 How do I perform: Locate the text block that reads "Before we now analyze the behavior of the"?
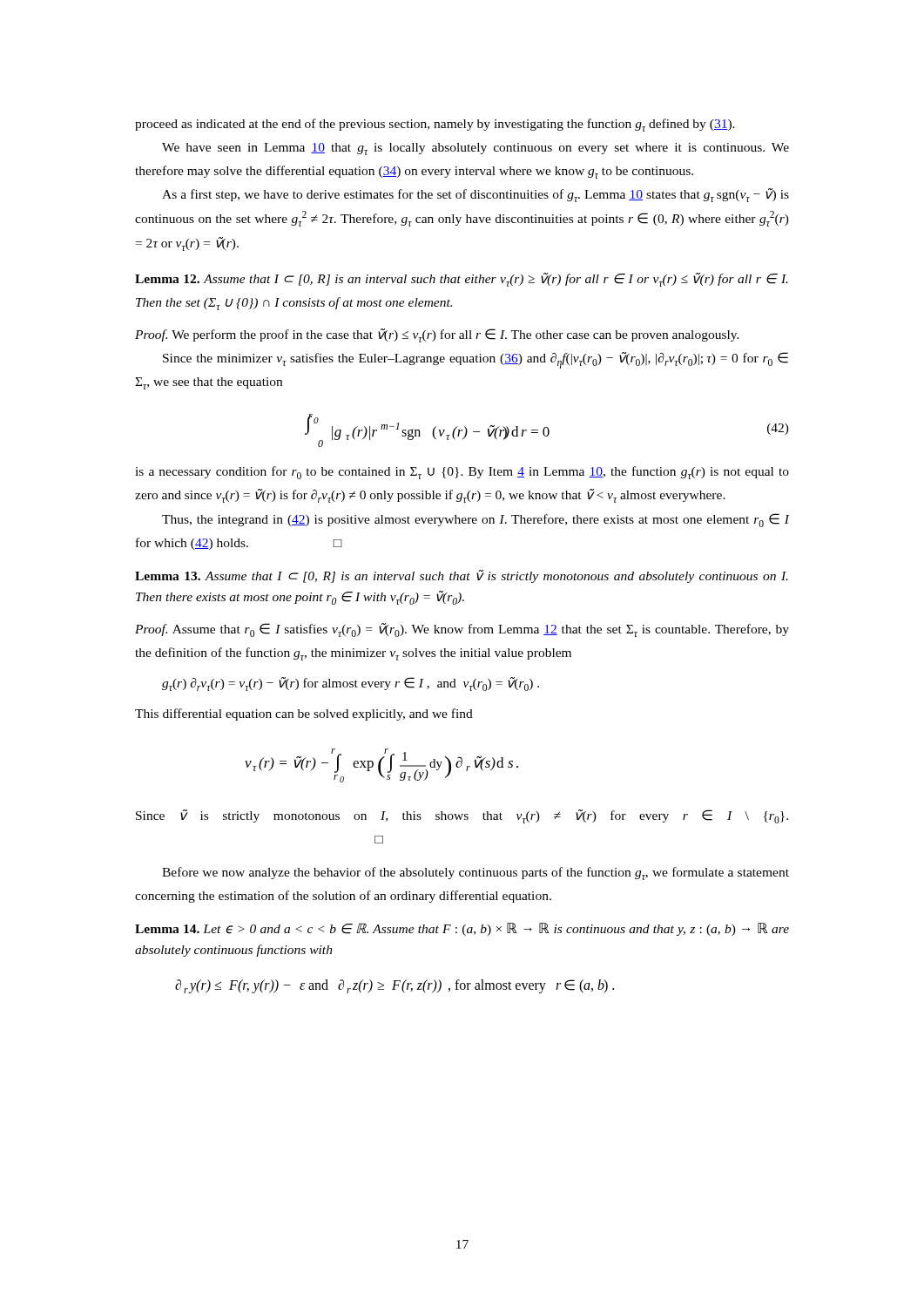(x=462, y=884)
